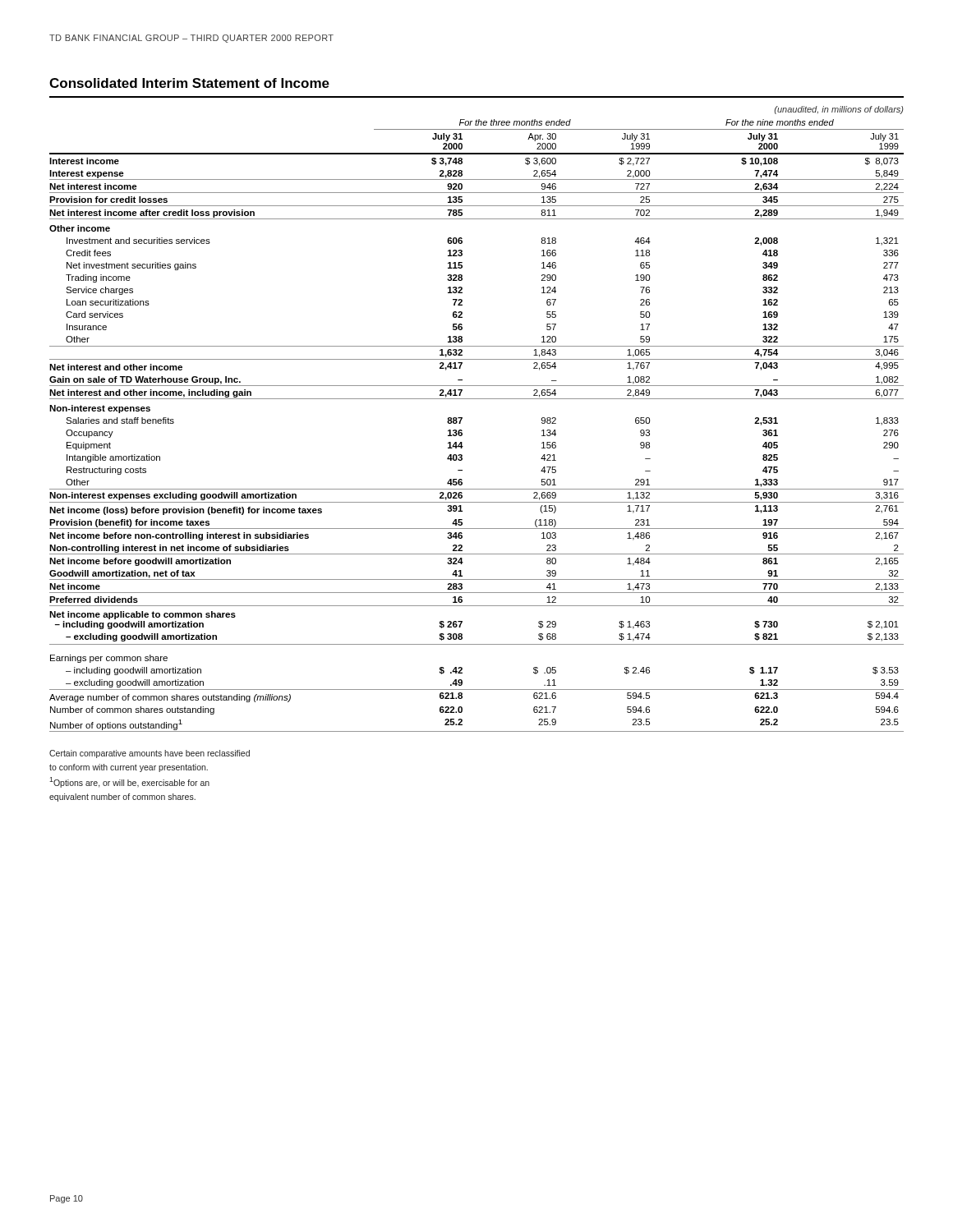Select the footnote with the text "Certain comparative amounts"
The width and height of the screenshot is (953, 1232).
150,775
